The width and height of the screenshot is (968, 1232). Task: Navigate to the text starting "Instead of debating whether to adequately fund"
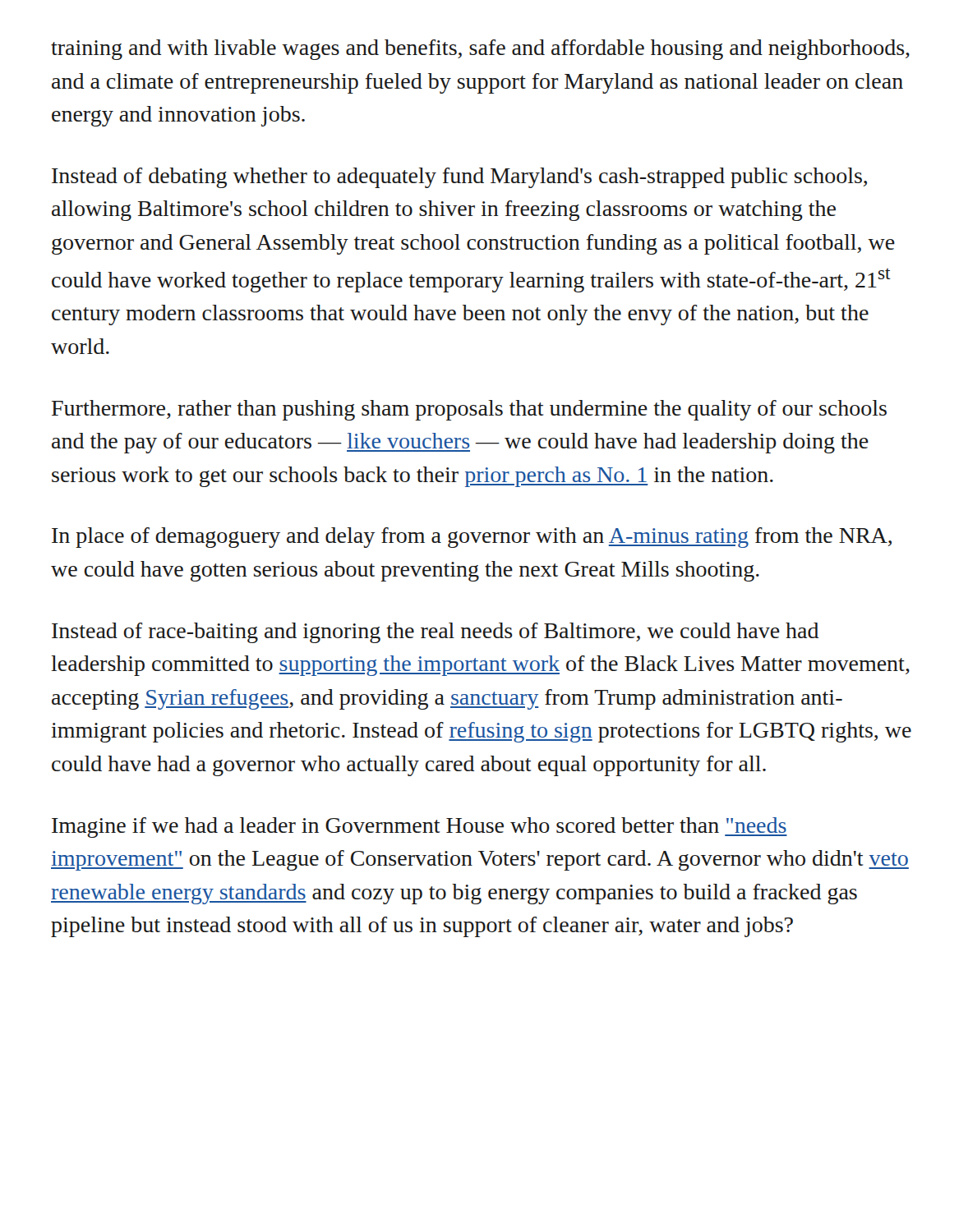(x=473, y=261)
